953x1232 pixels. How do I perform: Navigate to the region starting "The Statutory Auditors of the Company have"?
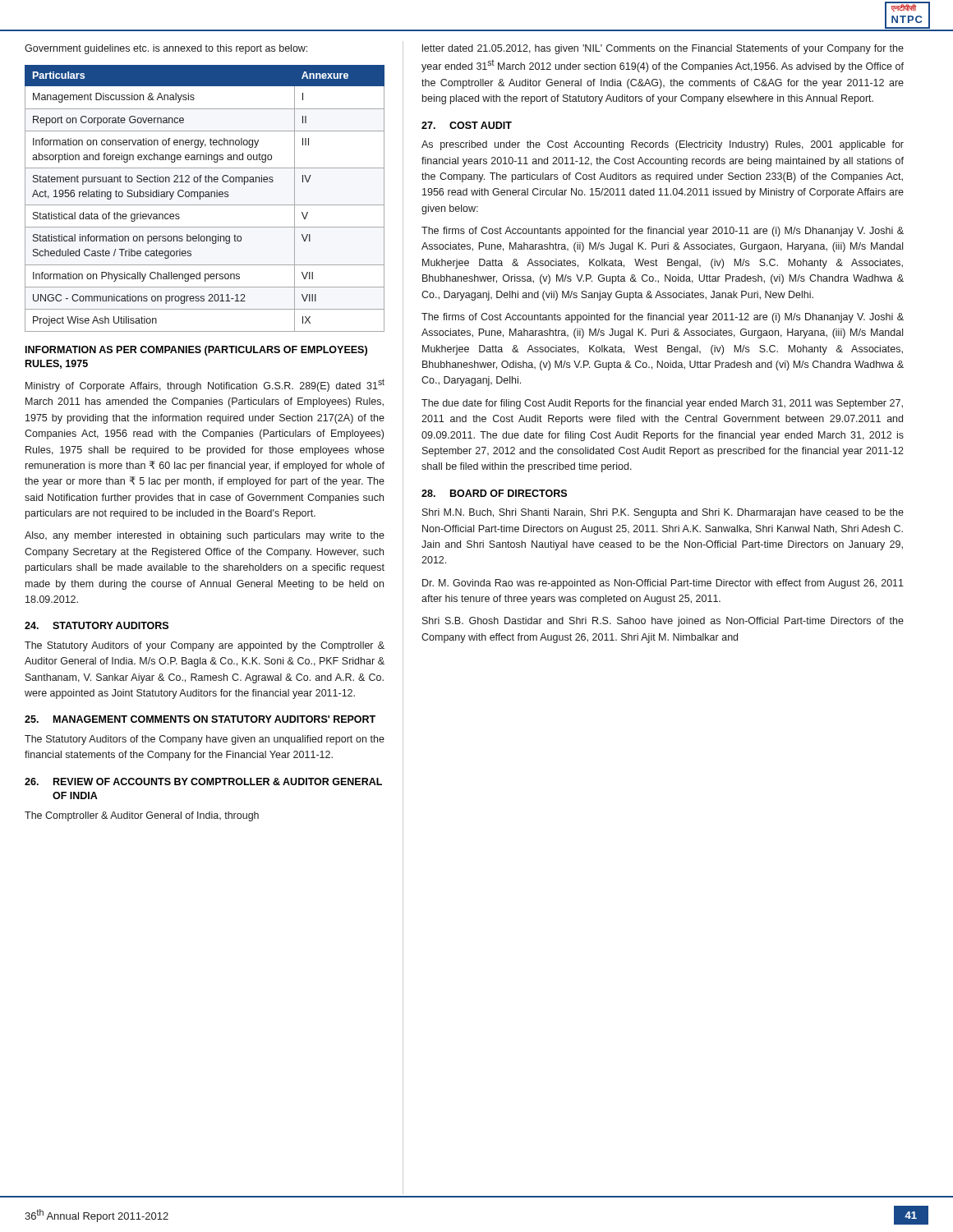coord(205,747)
